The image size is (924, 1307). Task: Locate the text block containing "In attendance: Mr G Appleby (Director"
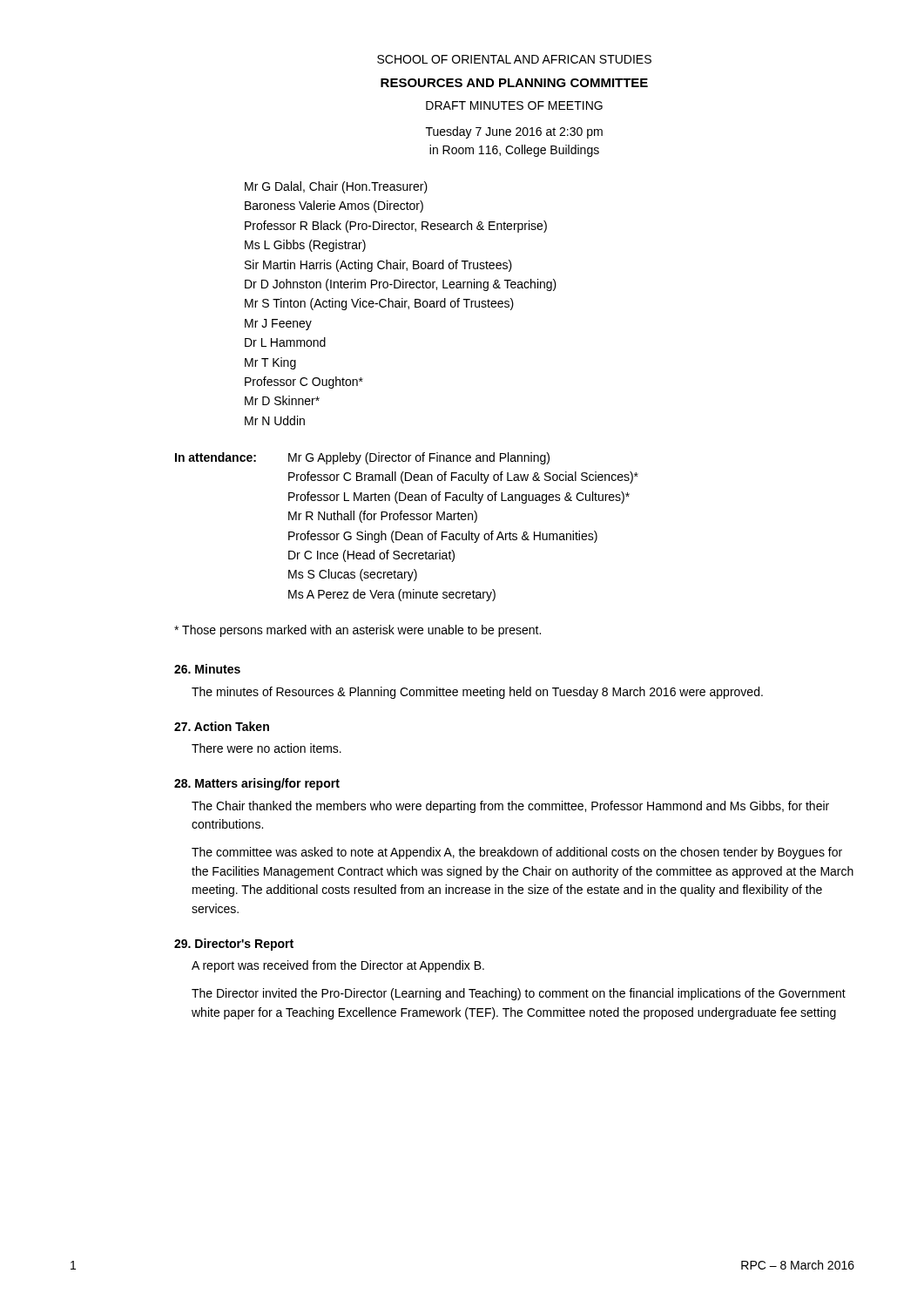coord(514,526)
